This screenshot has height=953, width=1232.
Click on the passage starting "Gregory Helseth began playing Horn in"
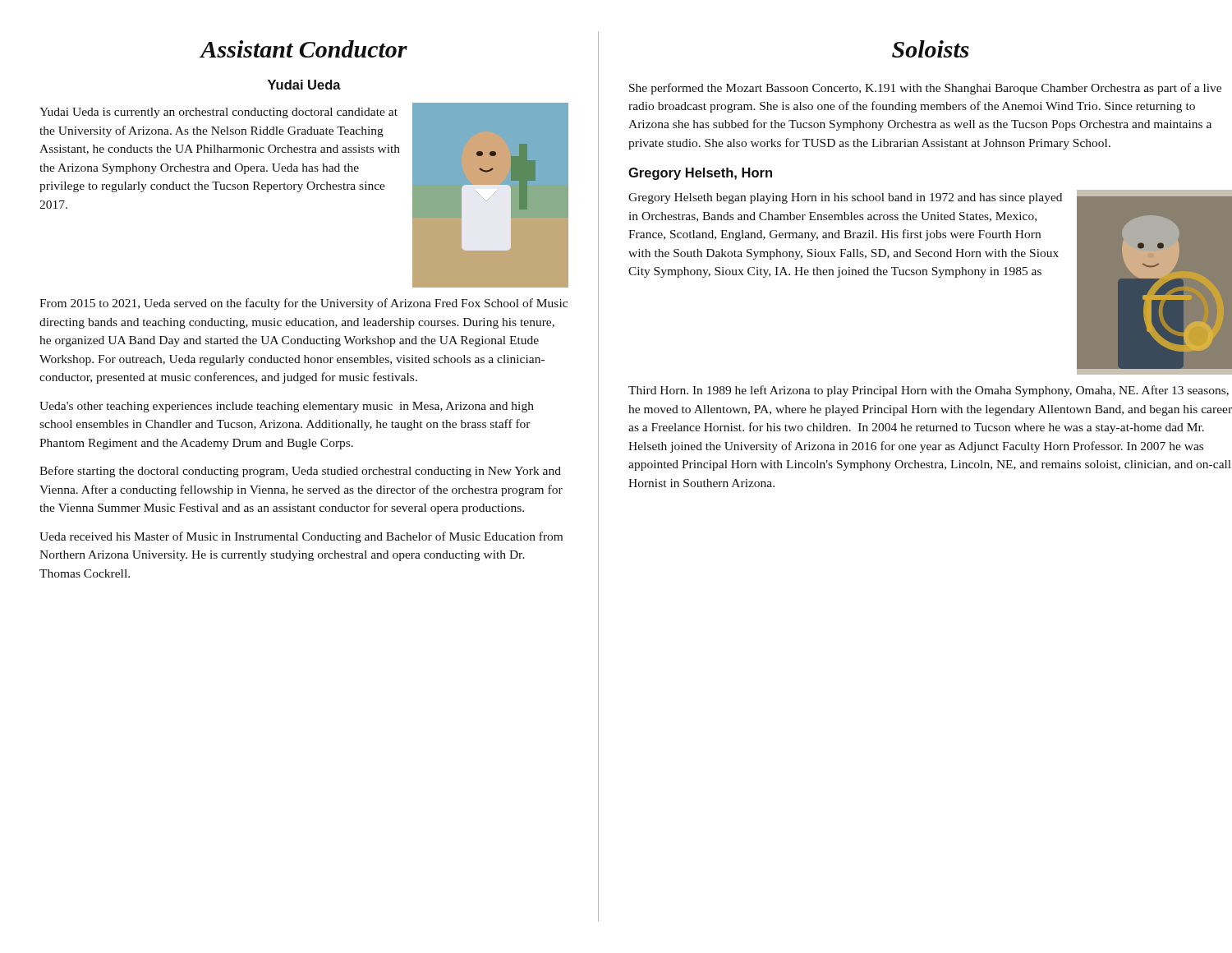point(930,235)
